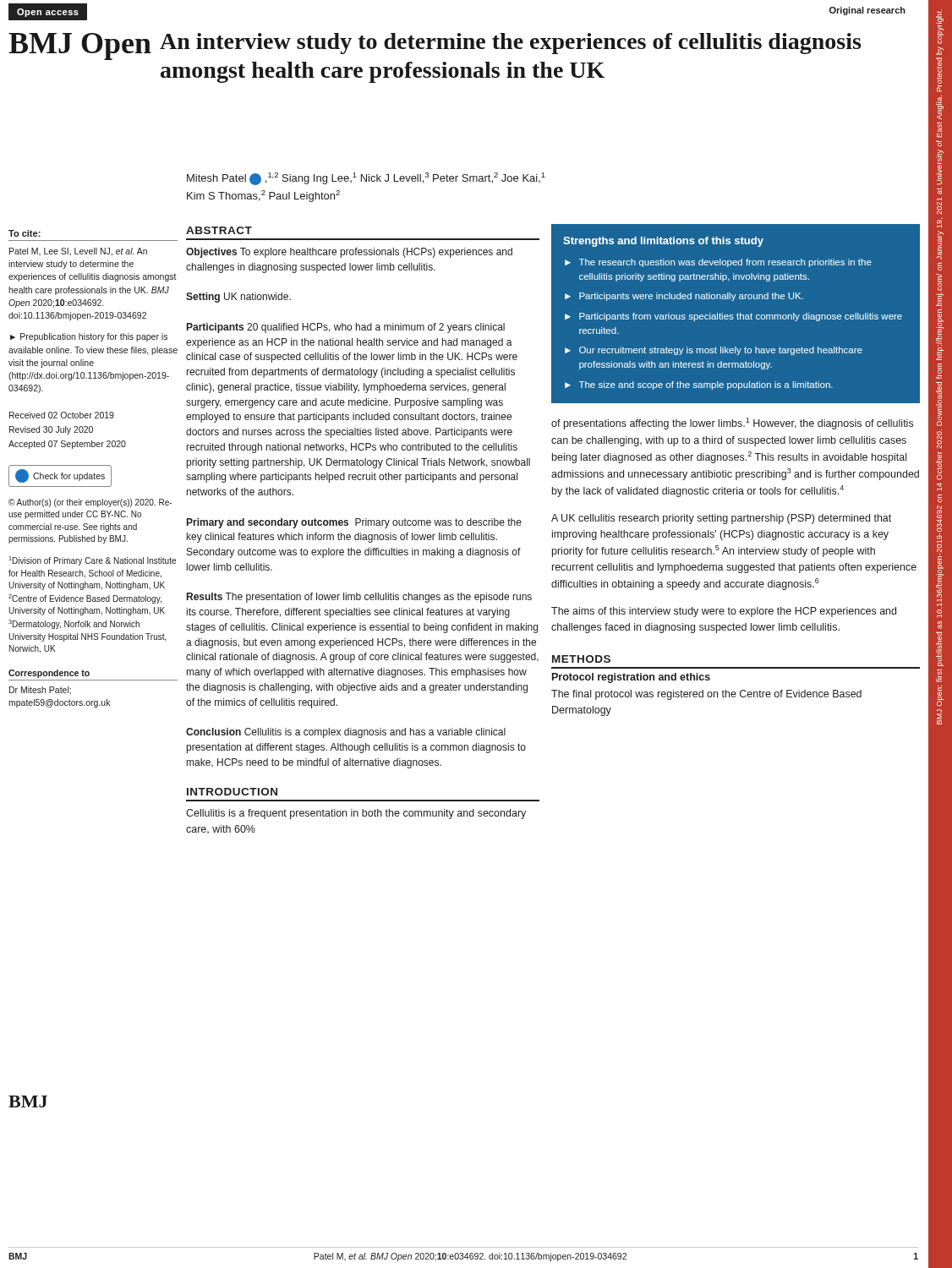Find the block starting "Cellulitis is a frequent"

point(356,821)
